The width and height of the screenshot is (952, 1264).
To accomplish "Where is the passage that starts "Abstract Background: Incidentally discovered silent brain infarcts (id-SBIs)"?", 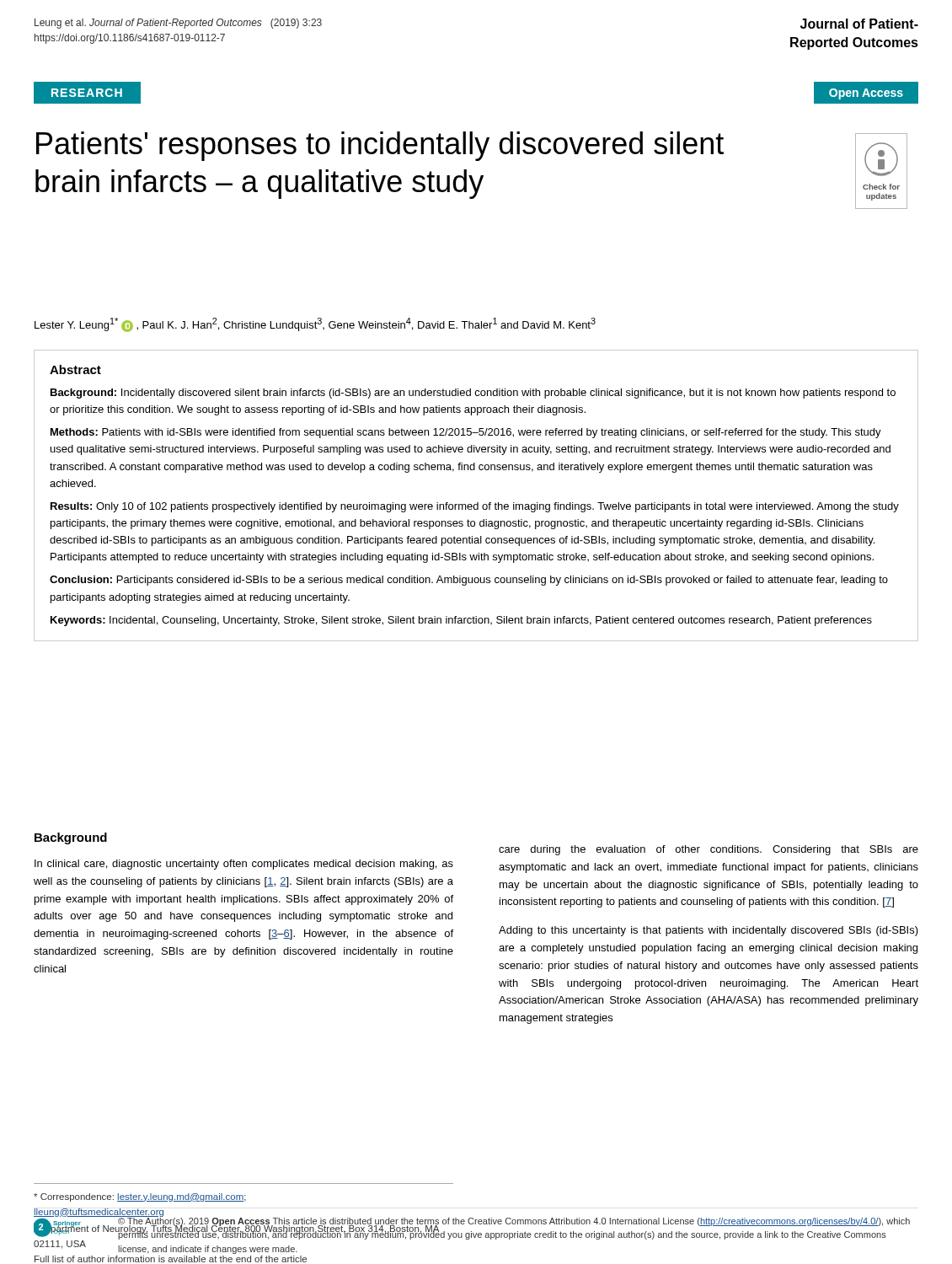I will click(476, 495).
